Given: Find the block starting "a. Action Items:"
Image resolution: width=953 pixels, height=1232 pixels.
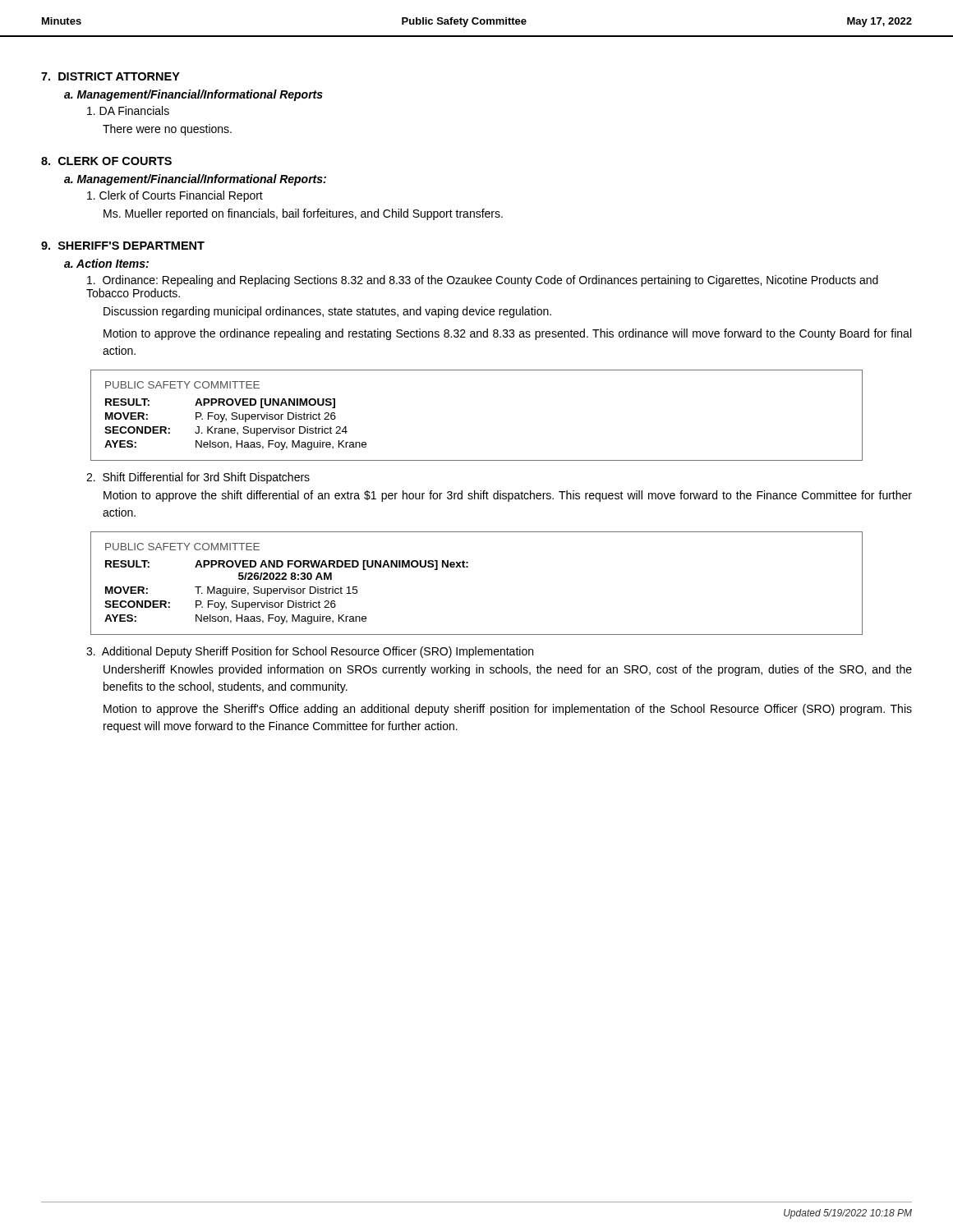Looking at the screenshot, I should [x=107, y=264].
